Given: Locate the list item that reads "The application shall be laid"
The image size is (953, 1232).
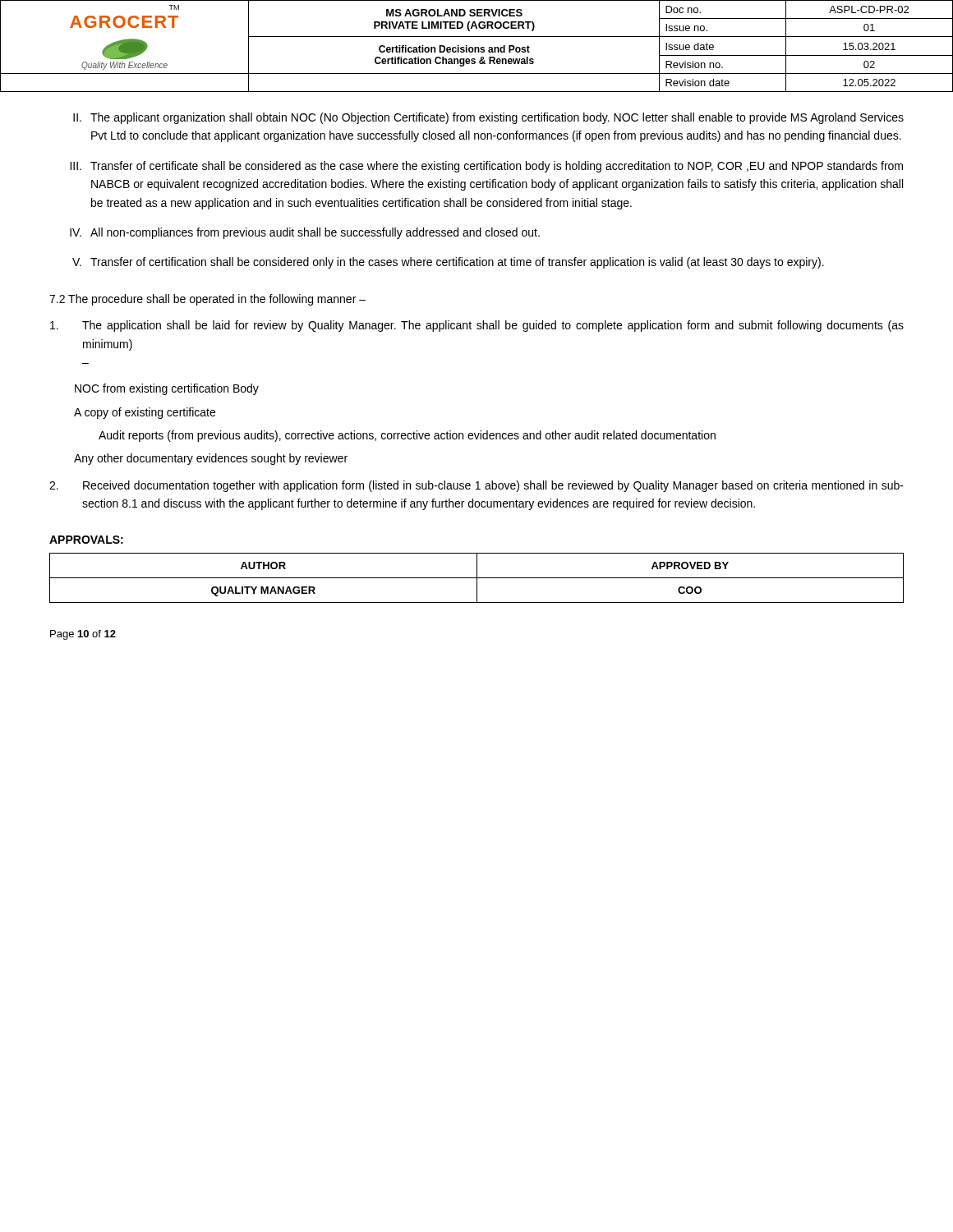Looking at the screenshot, I should [477, 326].
